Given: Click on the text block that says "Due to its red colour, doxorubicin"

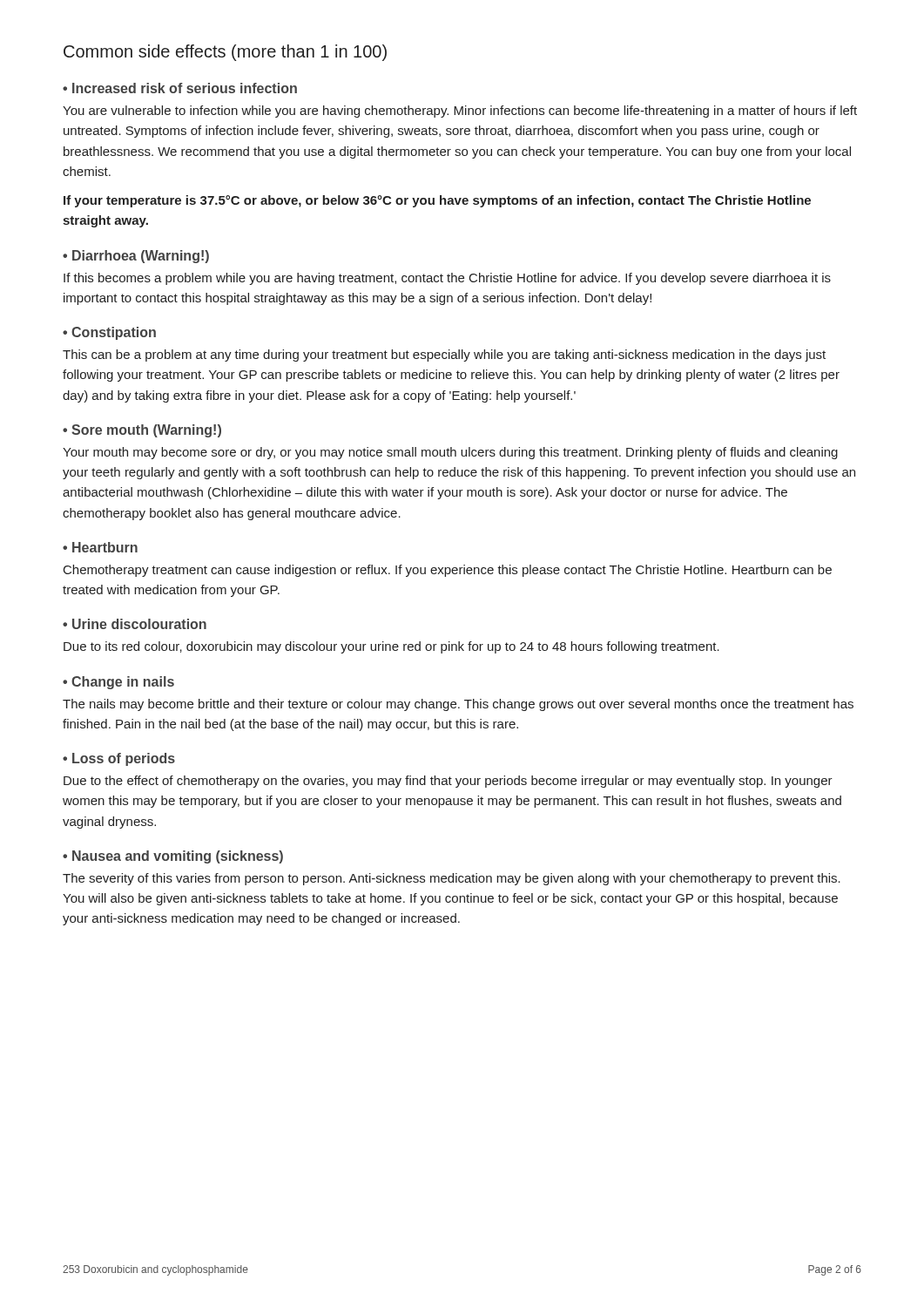Looking at the screenshot, I should point(462,646).
